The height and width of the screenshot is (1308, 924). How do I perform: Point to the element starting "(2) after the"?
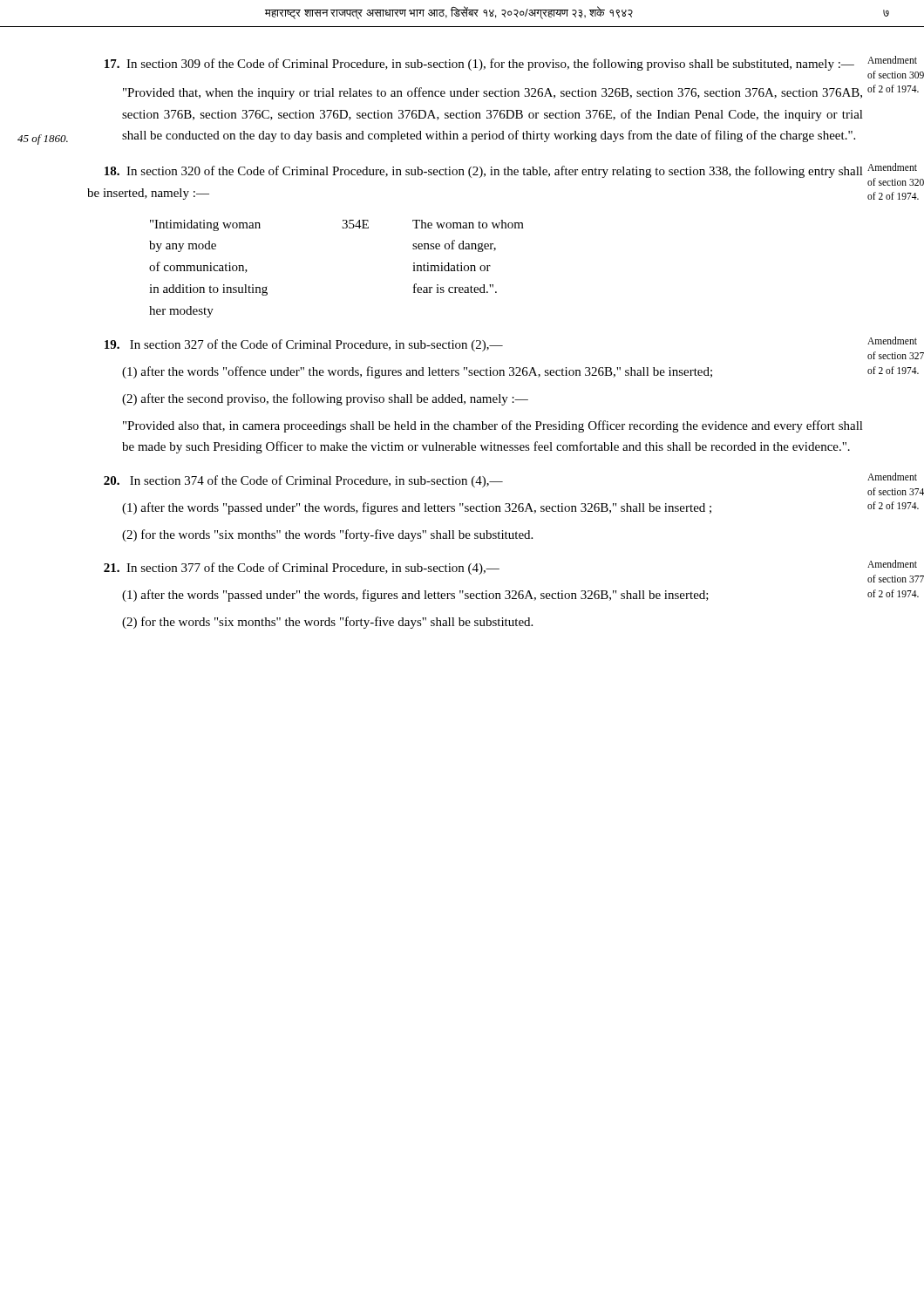pos(325,398)
